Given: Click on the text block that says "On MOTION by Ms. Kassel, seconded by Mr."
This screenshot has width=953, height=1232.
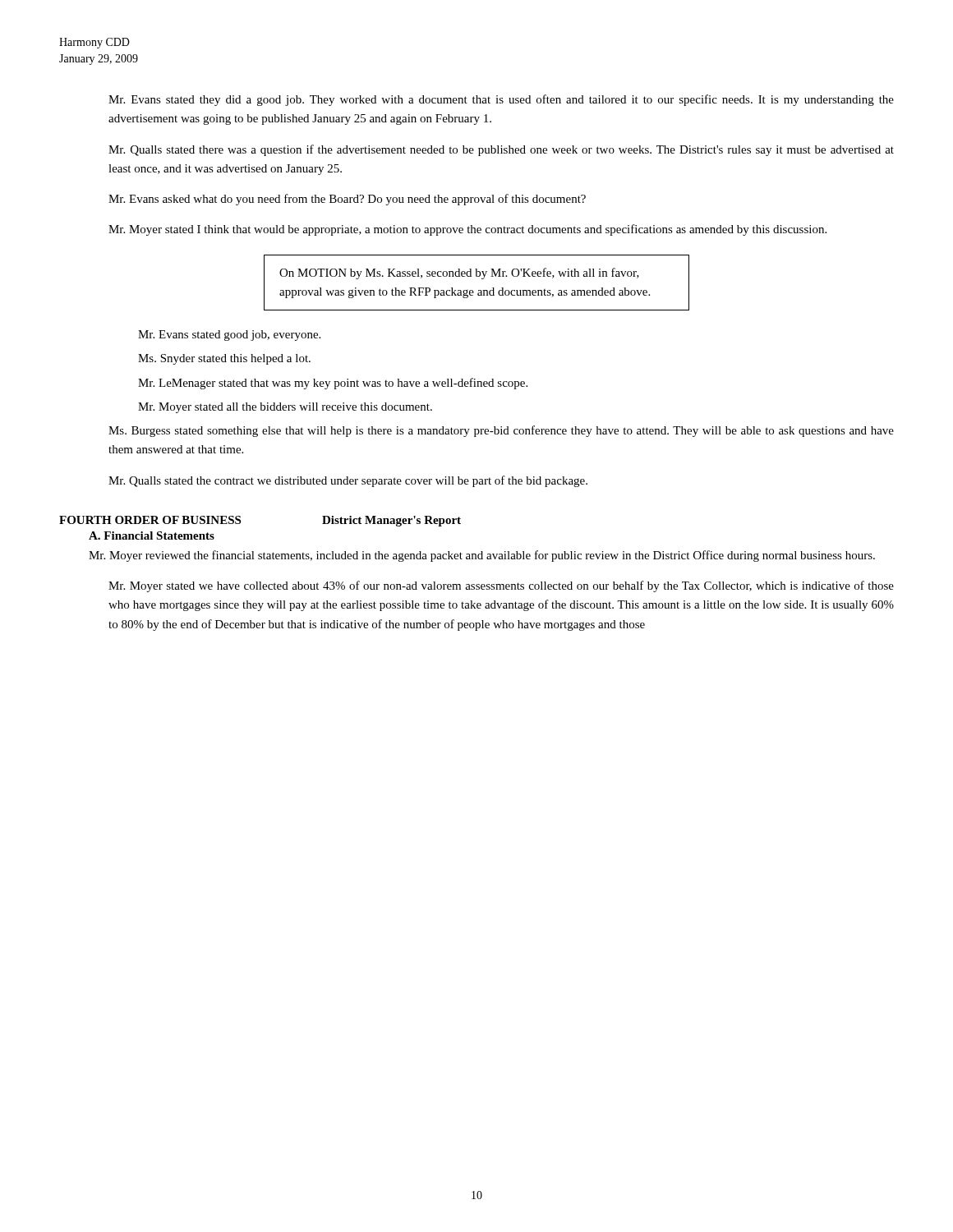Looking at the screenshot, I should 476,282.
